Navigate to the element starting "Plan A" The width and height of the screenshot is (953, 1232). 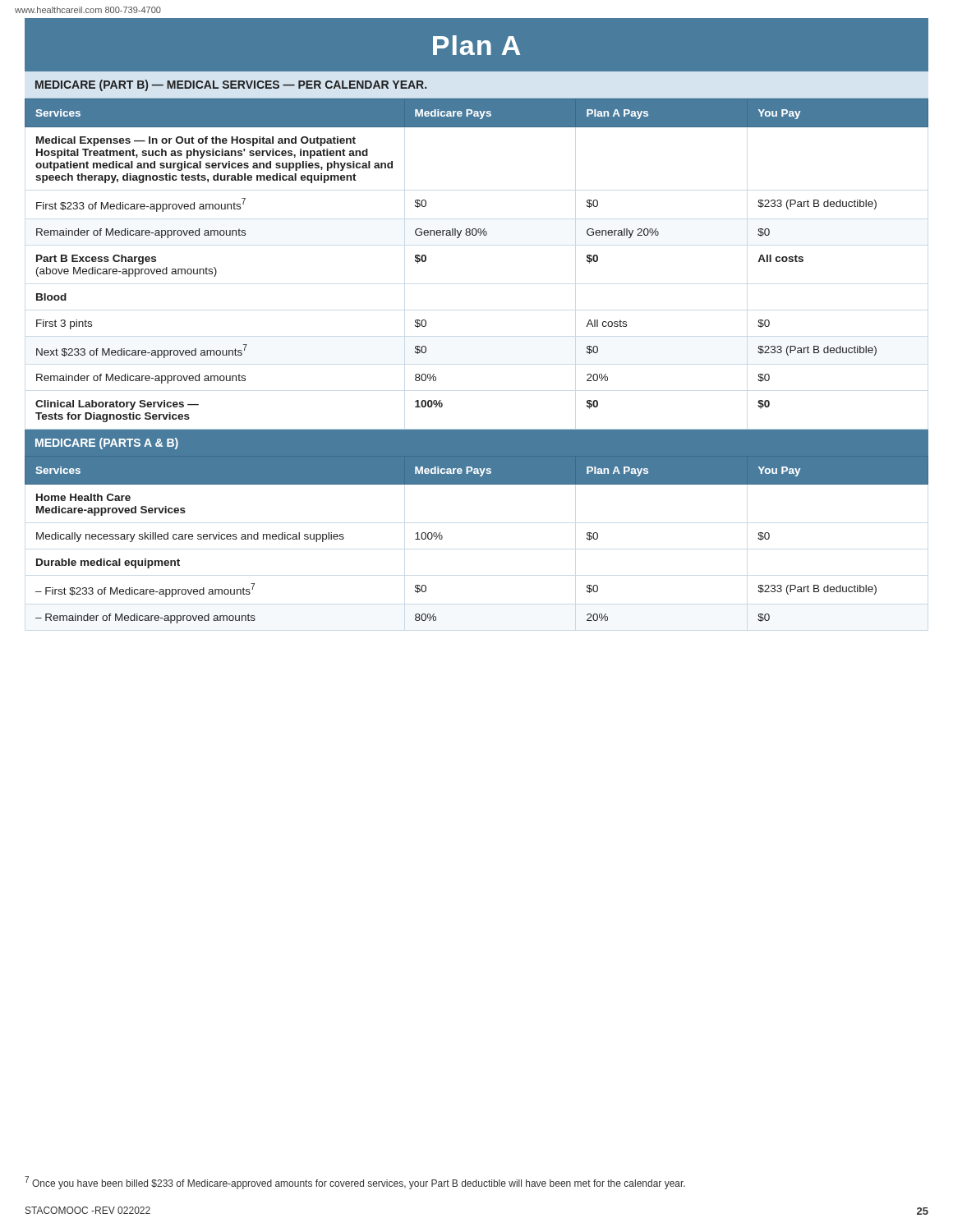[476, 45]
